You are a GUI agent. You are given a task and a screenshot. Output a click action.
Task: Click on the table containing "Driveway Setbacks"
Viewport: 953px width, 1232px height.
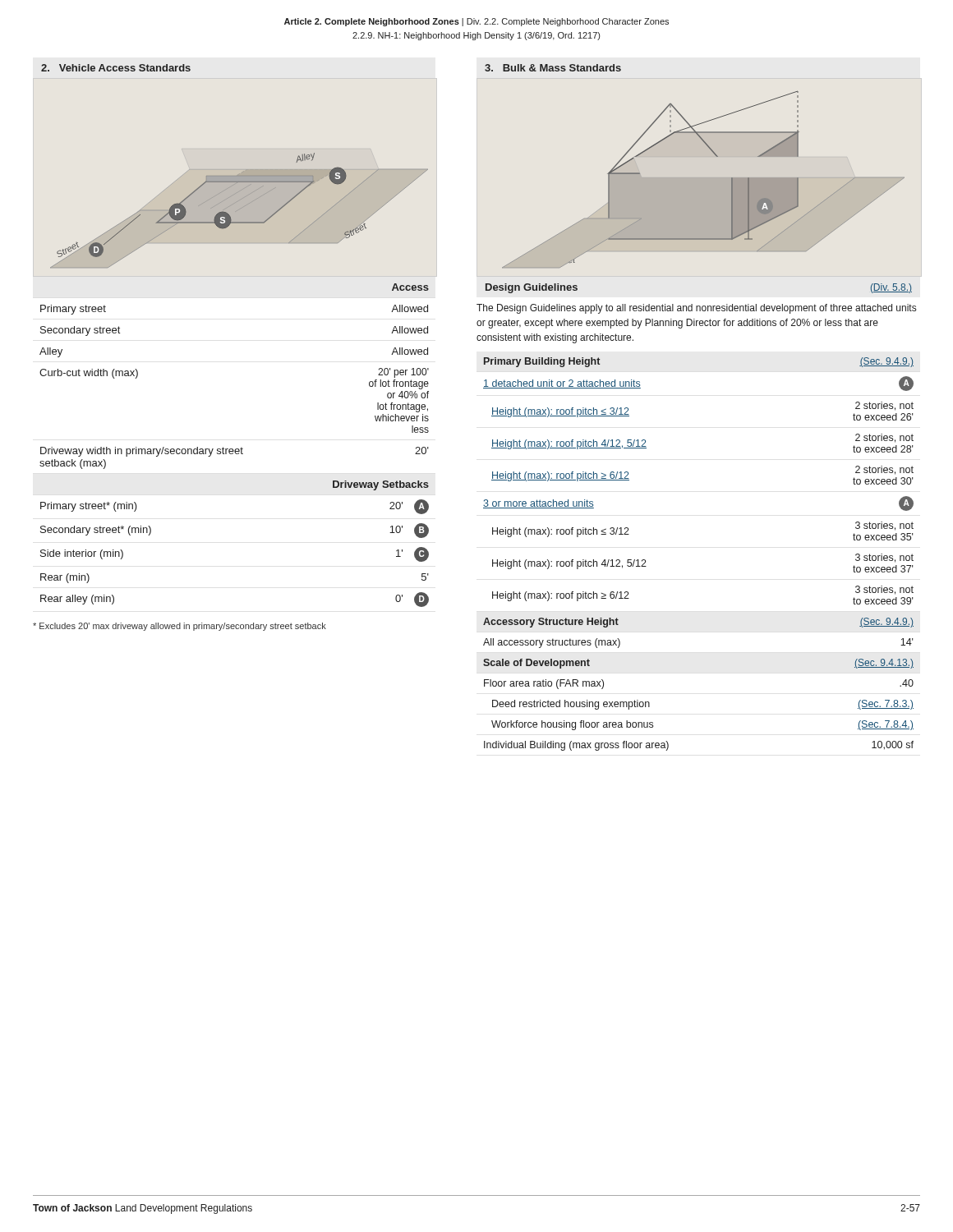[x=234, y=444]
